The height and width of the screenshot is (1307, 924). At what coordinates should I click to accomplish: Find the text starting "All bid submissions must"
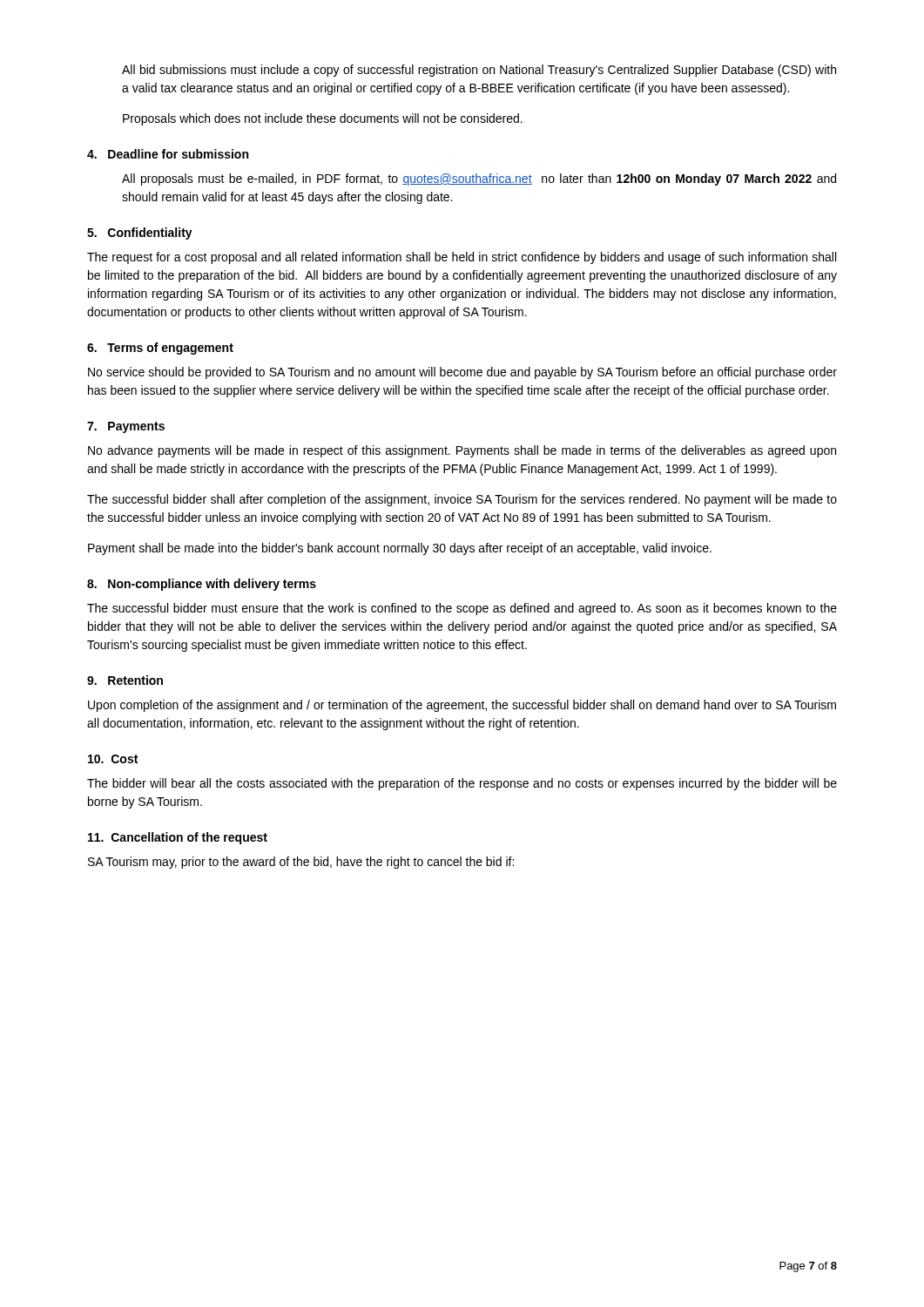click(x=479, y=79)
